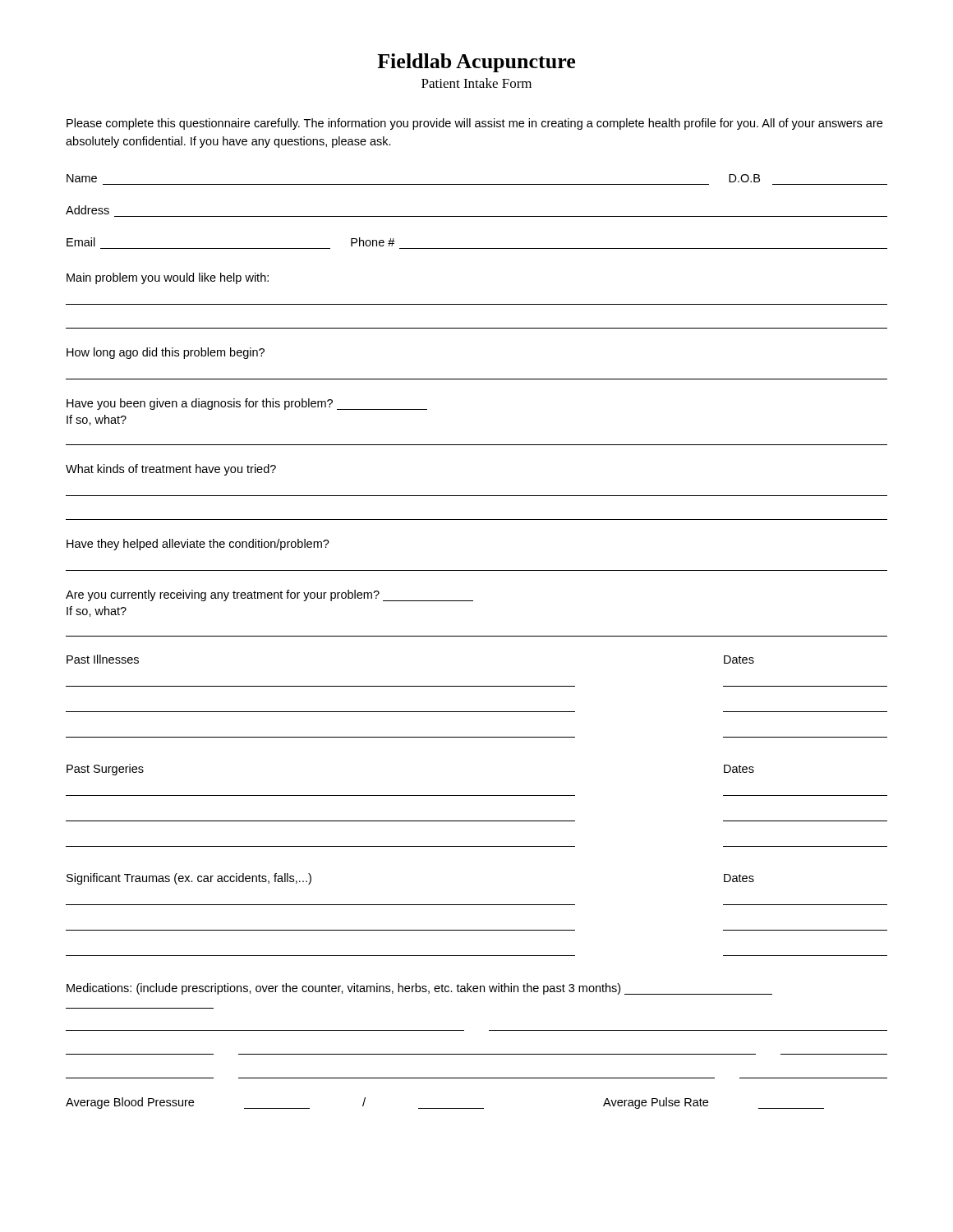Find the text block that reads "Please complete this questionnaire carefully."

pos(474,132)
